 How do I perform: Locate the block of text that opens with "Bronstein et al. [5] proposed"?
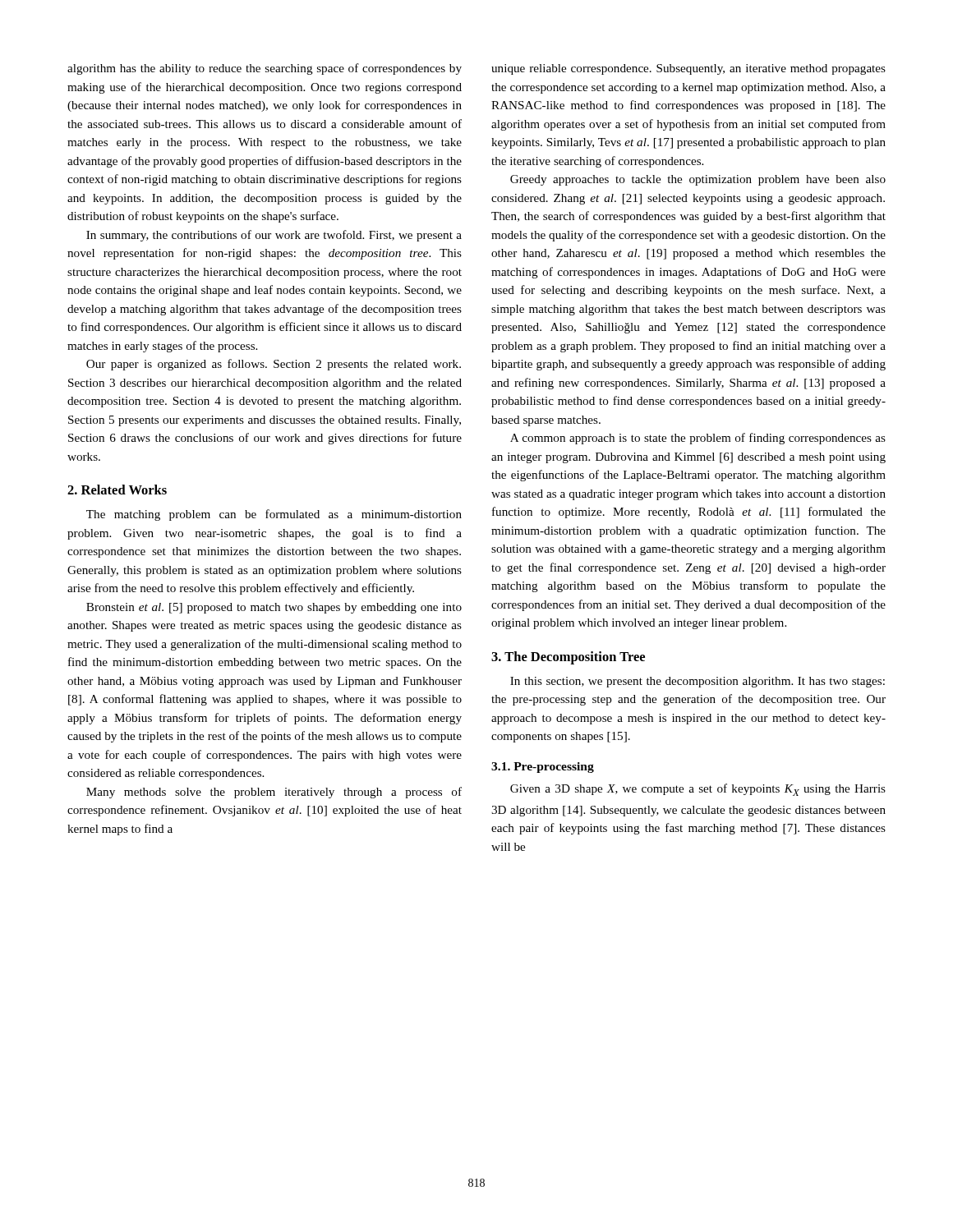pyautogui.click(x=265, y=690)
